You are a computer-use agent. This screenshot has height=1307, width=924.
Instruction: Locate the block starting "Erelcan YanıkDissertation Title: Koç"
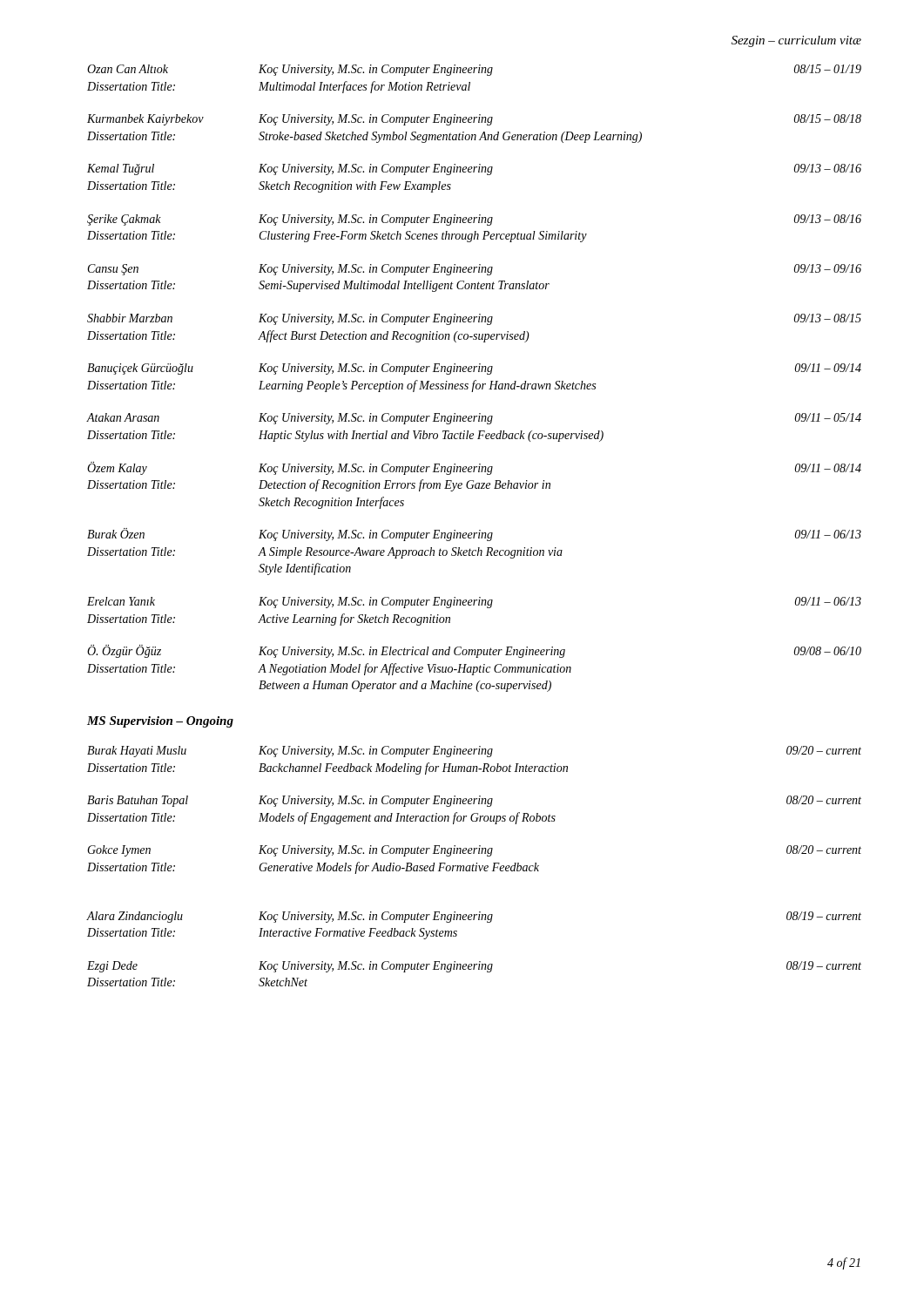click(x=474, y=610)
